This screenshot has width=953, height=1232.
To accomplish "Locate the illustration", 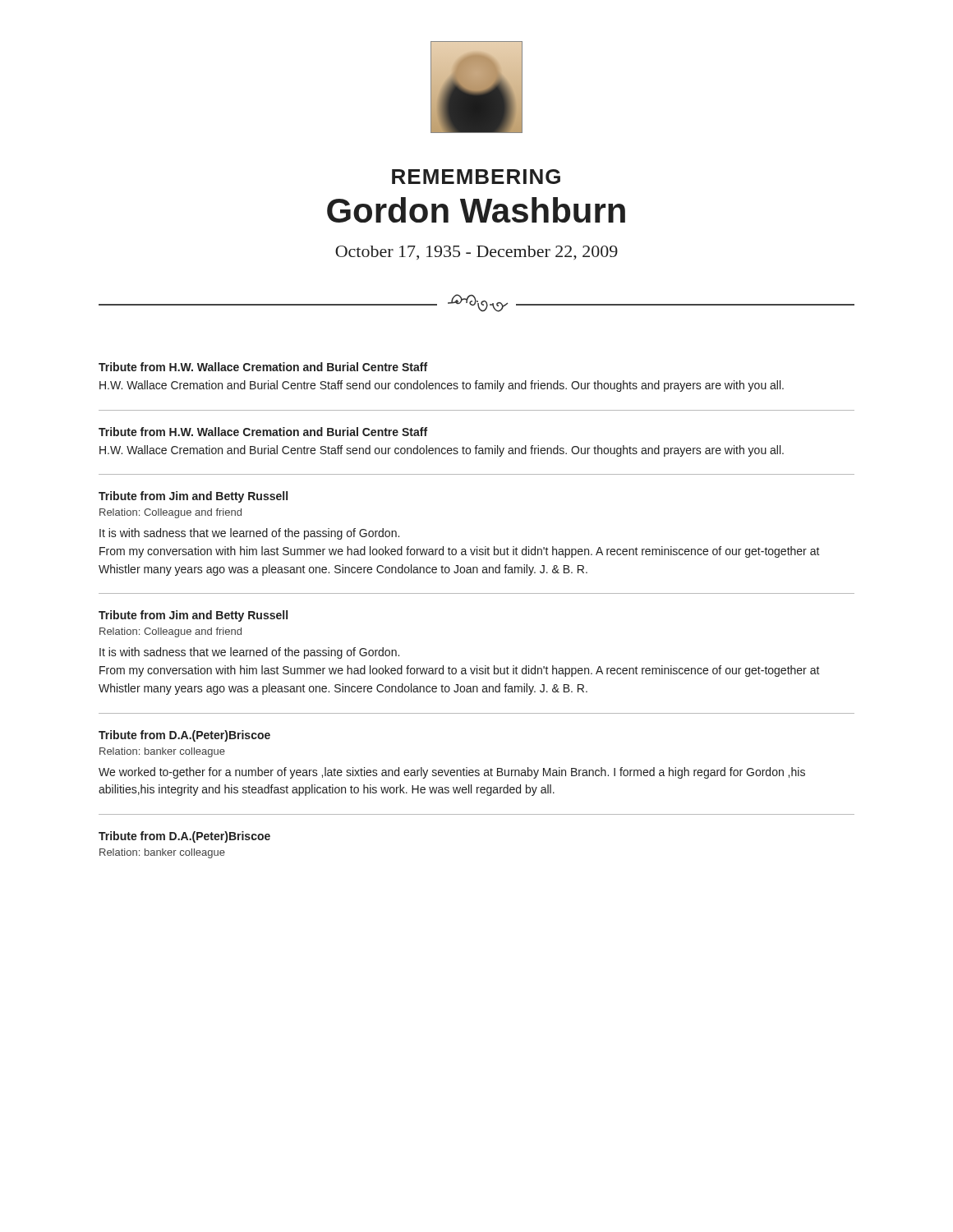I will tap(476, 305).
